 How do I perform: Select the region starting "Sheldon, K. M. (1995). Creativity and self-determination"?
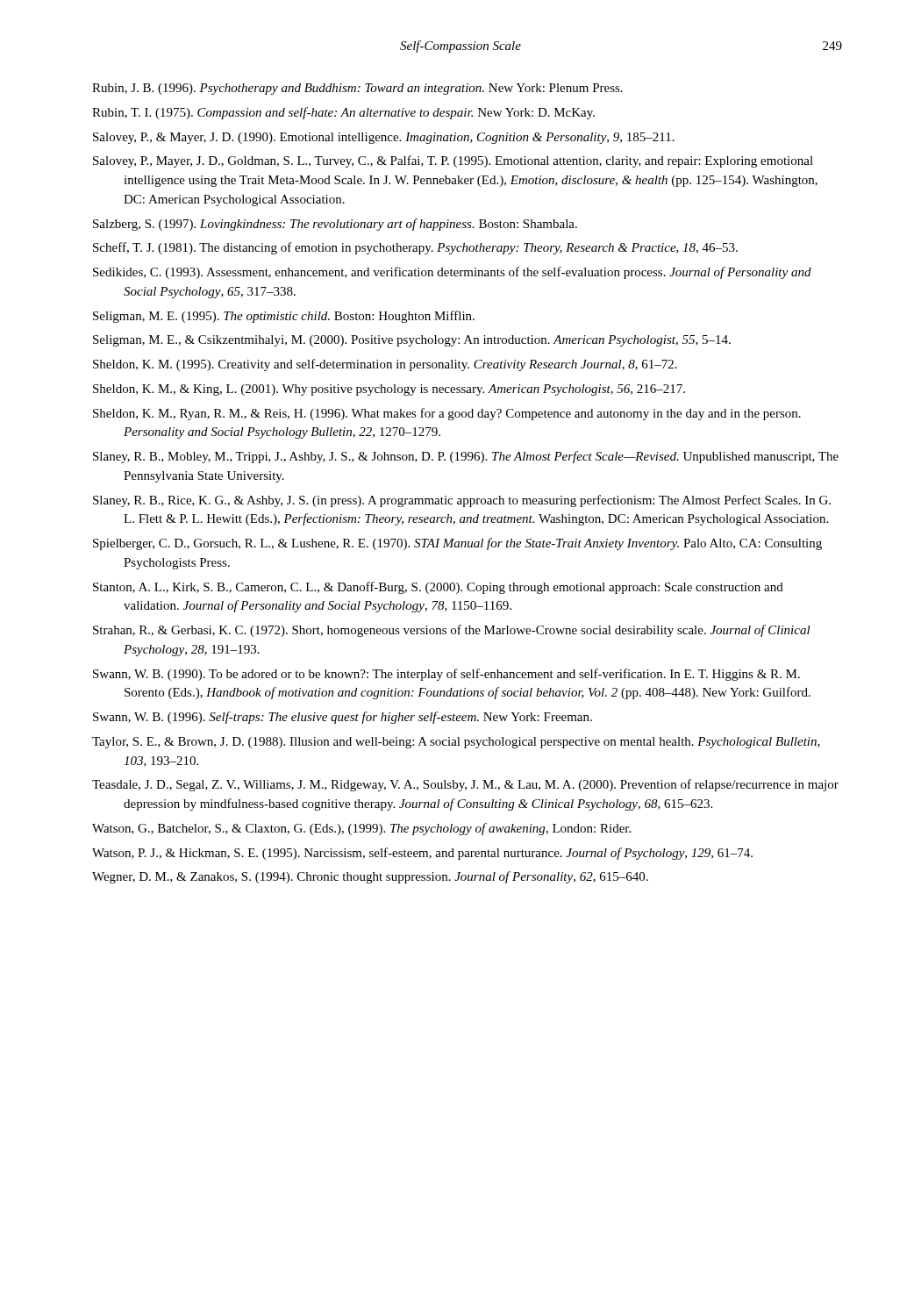click(x=385, y=364)
